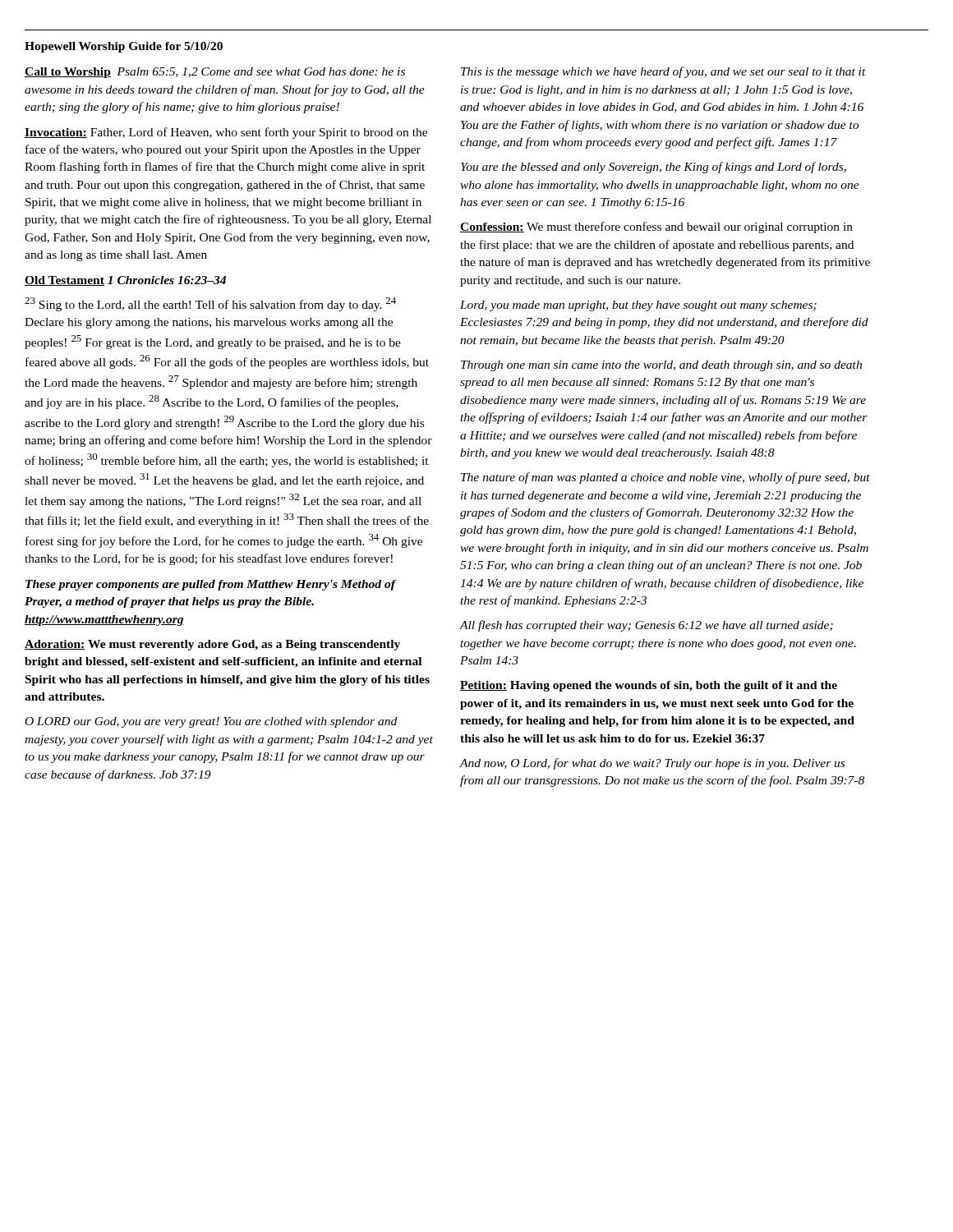Select the text block with the text "The nature of man was"

665,538
